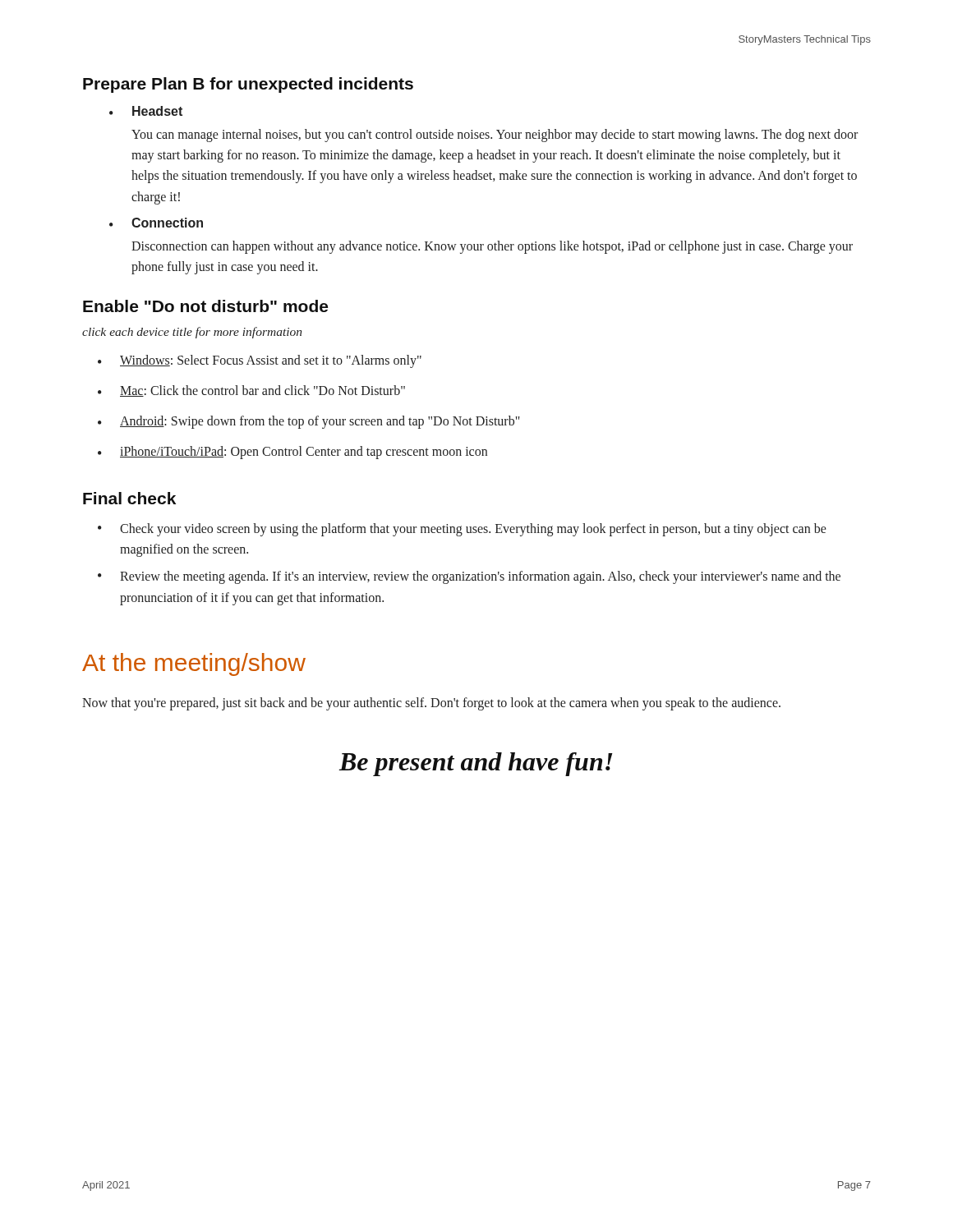Viewport: 953px width, 1232px height.
Task: Find the text starting "• Windows: Select Focus Assist"
Action: 260,361
